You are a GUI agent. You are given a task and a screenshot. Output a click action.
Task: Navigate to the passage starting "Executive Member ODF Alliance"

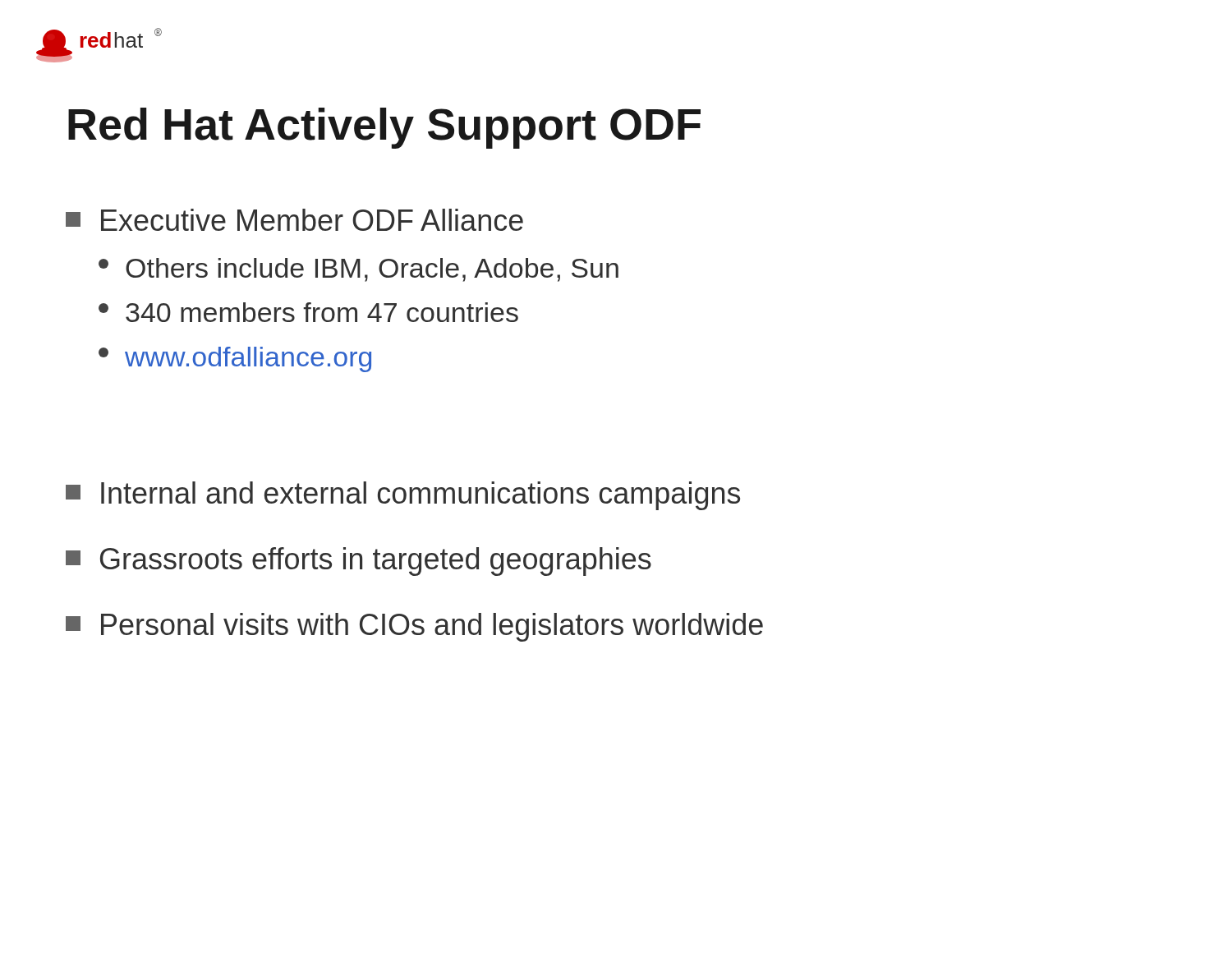click(343, 294)
